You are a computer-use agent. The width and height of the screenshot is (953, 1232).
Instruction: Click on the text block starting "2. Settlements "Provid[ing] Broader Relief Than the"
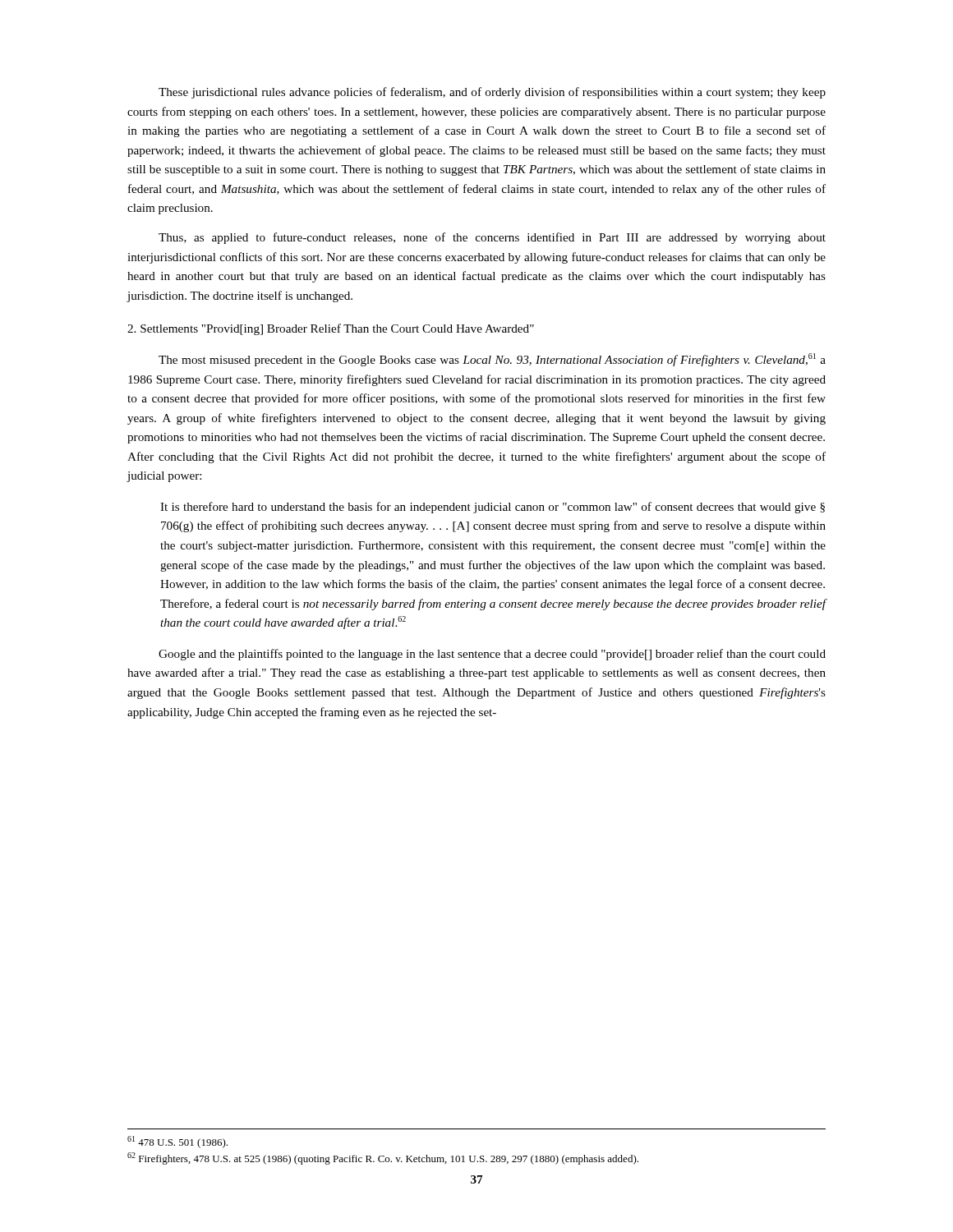click(x=331, y=328)
